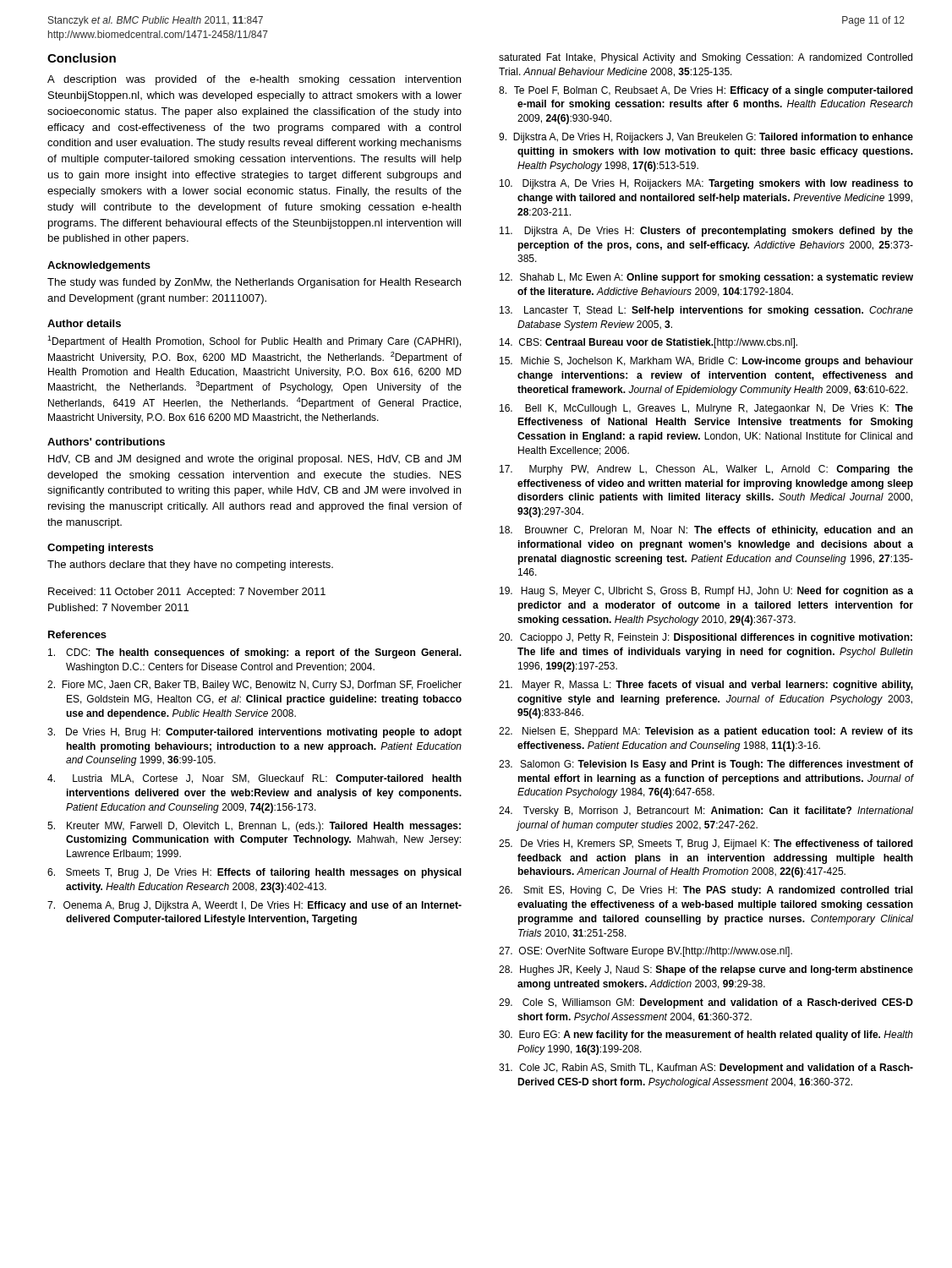Click the passage that begins "29. Cole S, Williamson GM: Development and validation"
The image size is (952, 1268).
click(x=706, y=1010)
